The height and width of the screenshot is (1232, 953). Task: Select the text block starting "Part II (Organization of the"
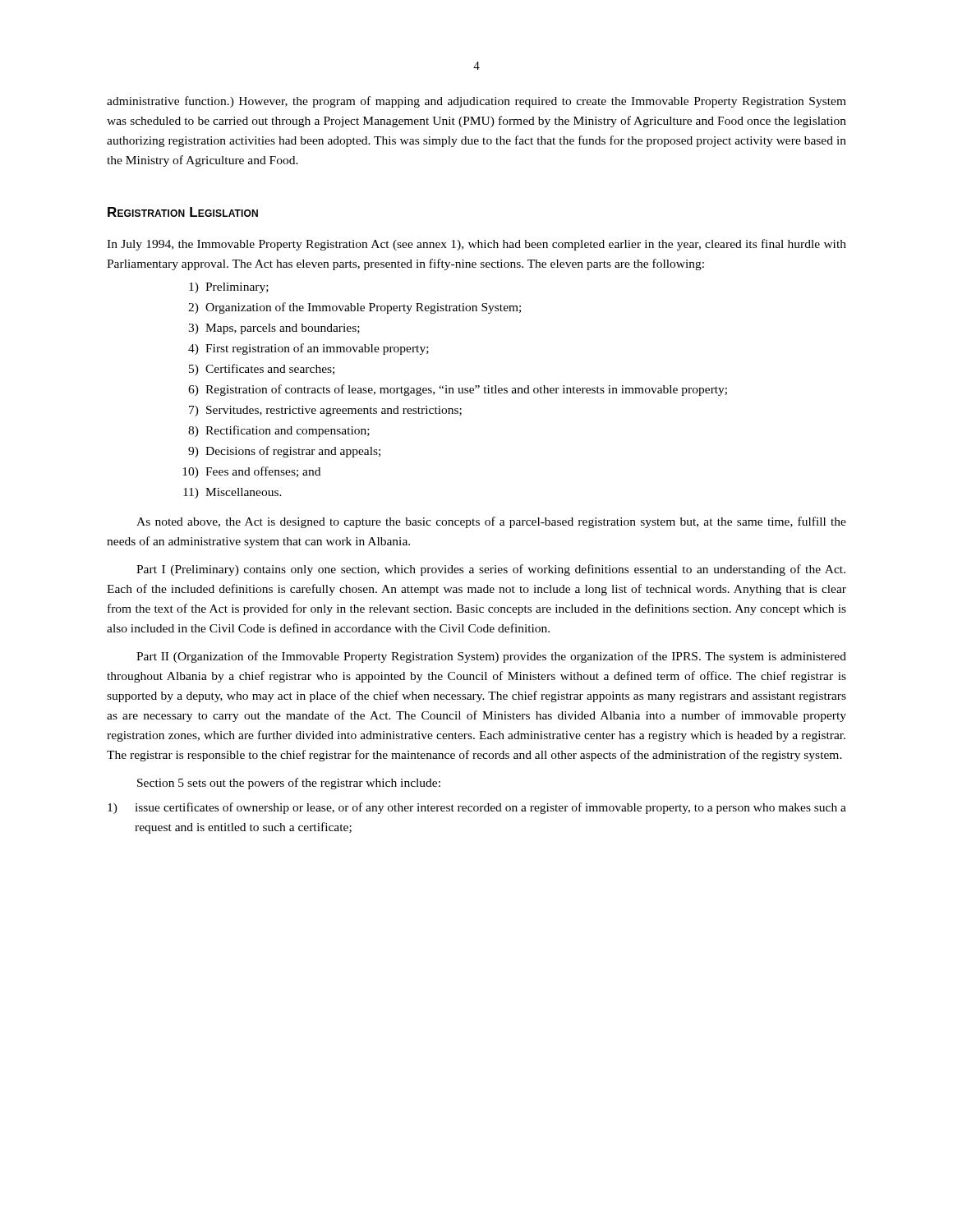[476, 705]
